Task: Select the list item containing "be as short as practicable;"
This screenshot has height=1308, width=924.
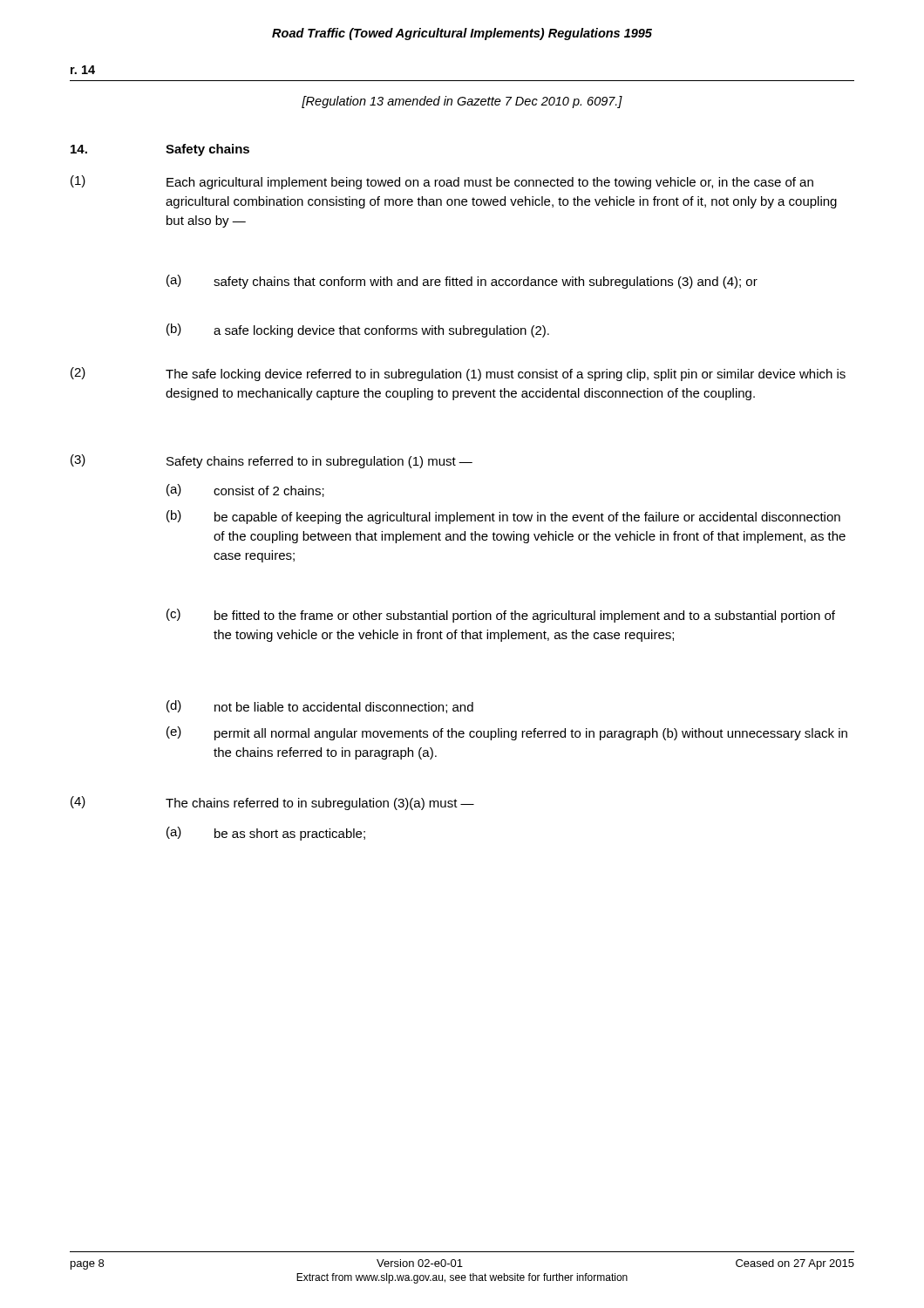Action: [x=290, y=833]
